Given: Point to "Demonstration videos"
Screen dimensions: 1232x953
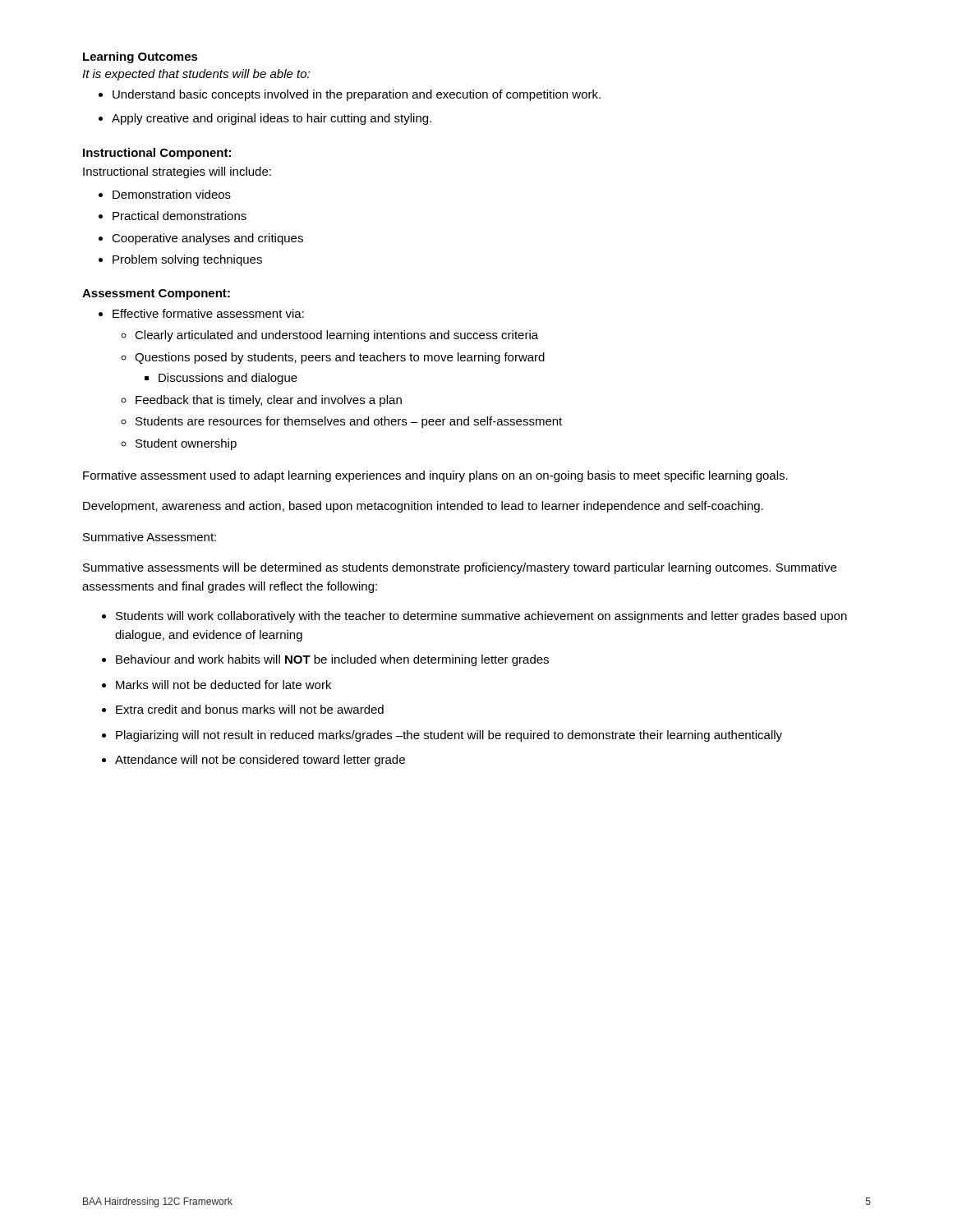Looking at the screenshot, I should click(x=171, y=194).
